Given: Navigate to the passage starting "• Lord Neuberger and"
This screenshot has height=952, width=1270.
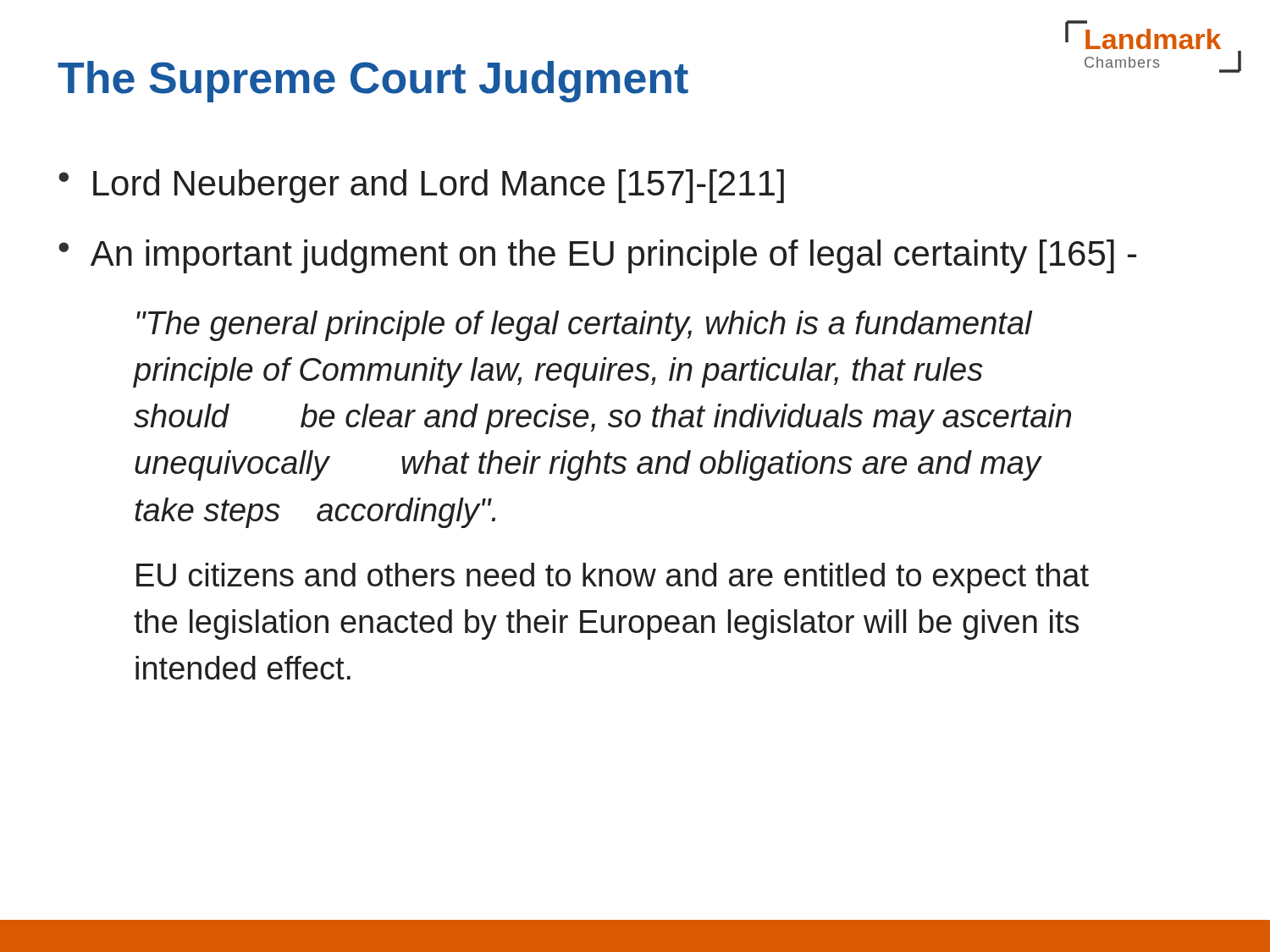Looking at the screenshot, I should point(422,184).
